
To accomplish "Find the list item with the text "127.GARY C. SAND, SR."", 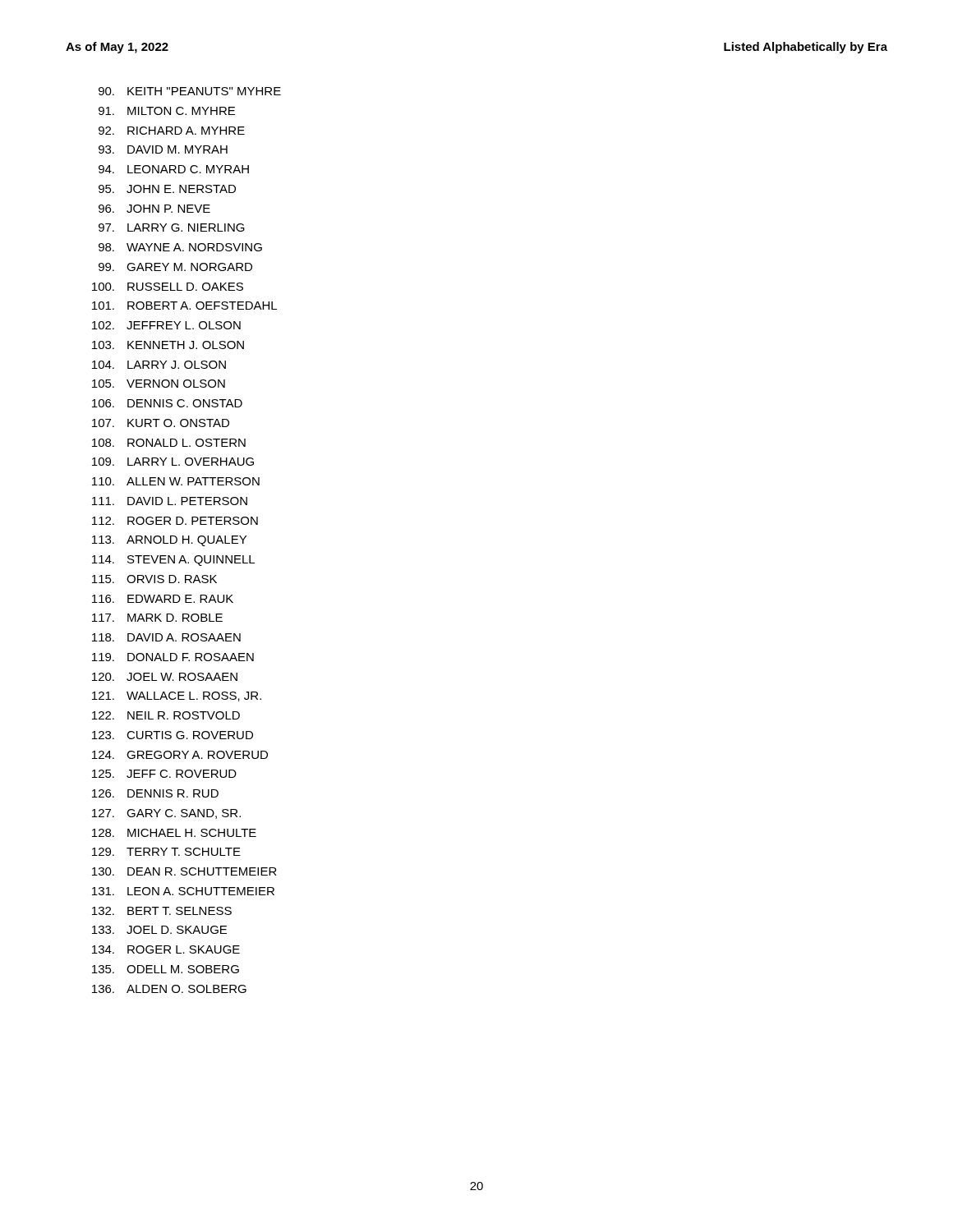I will point(166,814).
